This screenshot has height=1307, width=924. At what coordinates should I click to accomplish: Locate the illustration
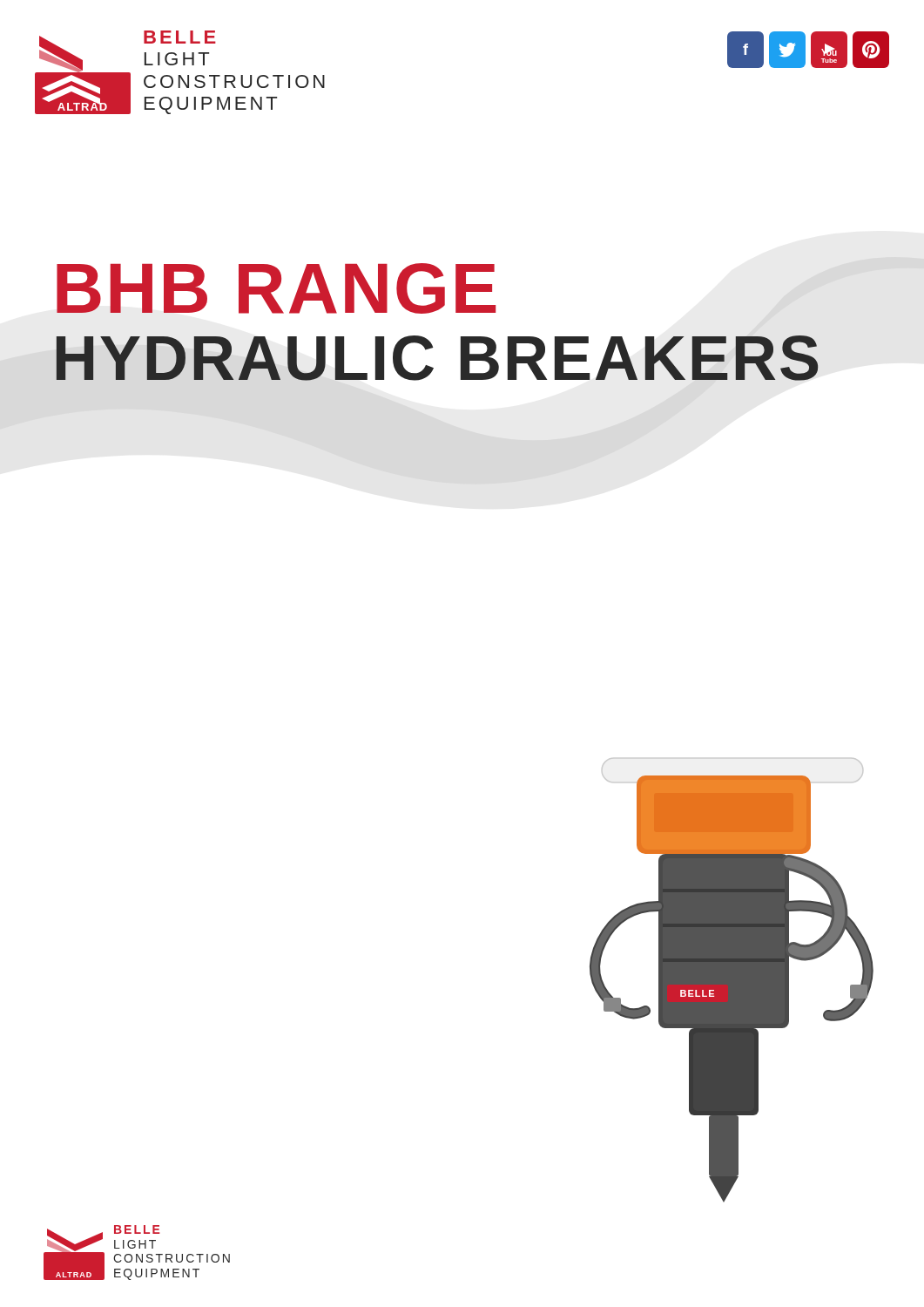(x=462, y=654)
